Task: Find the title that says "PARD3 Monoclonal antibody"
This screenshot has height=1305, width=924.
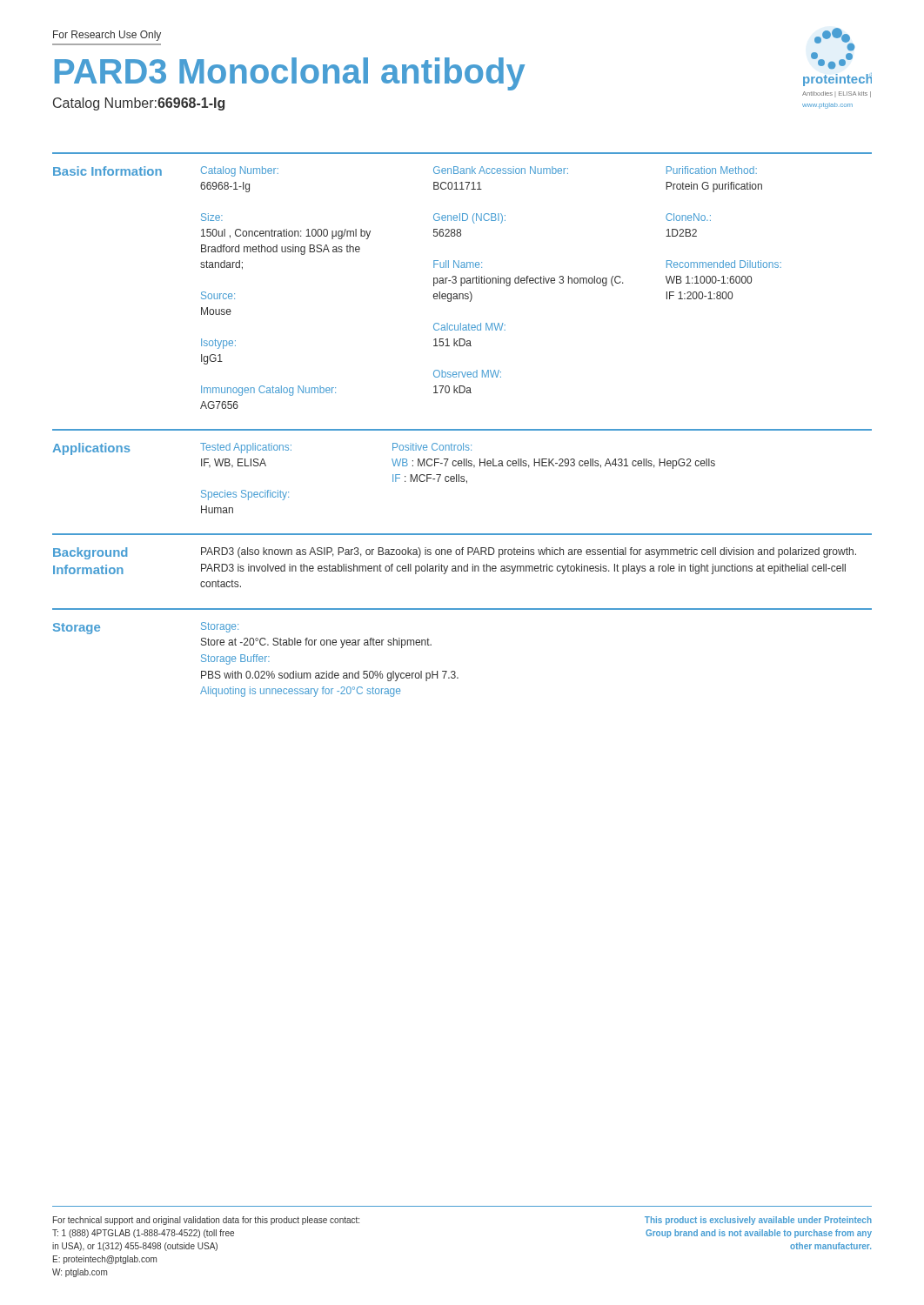Action: point(289,71)
